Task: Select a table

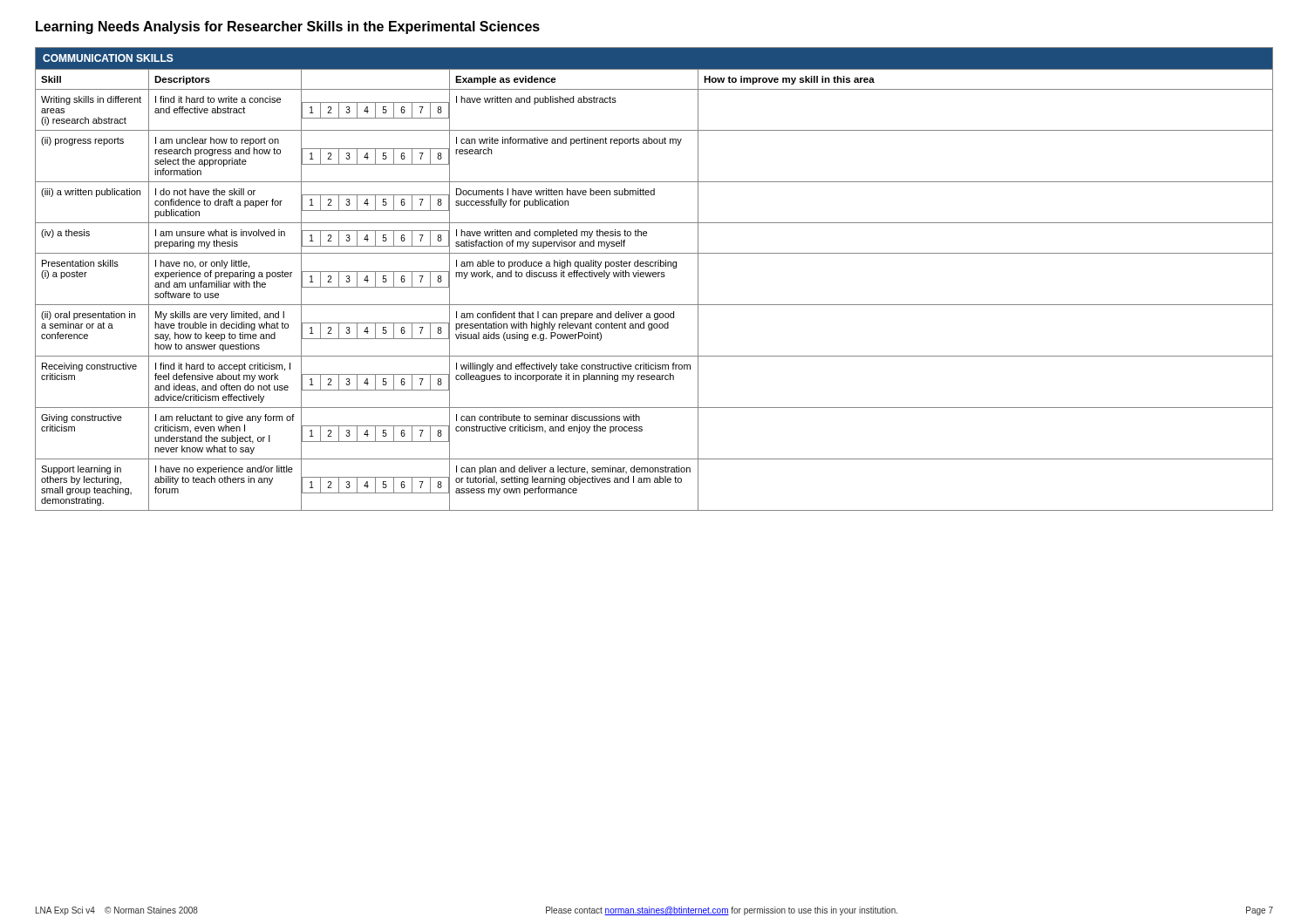Action: click(x=654, y=279)
